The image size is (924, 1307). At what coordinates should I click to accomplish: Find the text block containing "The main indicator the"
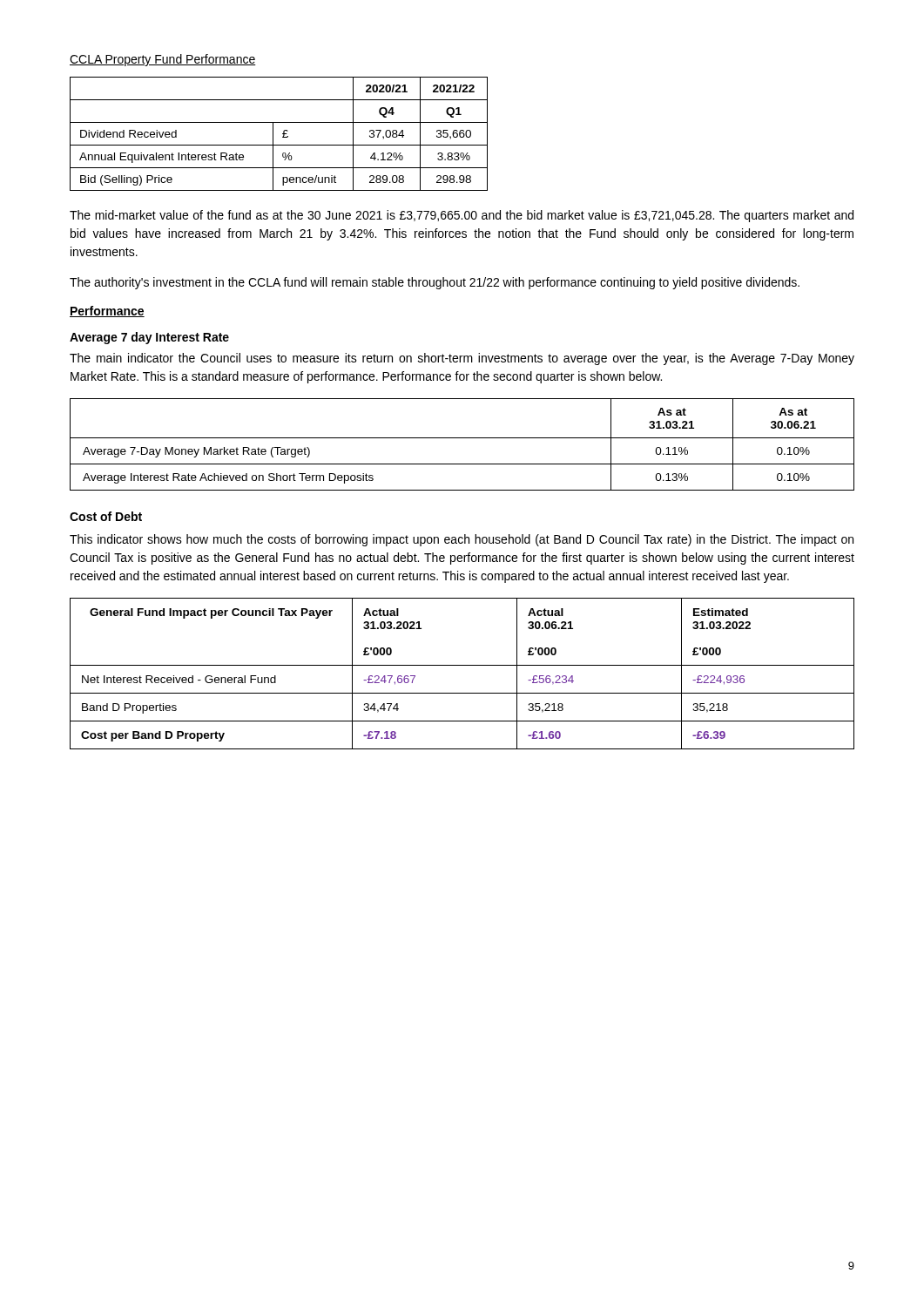[x=462, y=367]
